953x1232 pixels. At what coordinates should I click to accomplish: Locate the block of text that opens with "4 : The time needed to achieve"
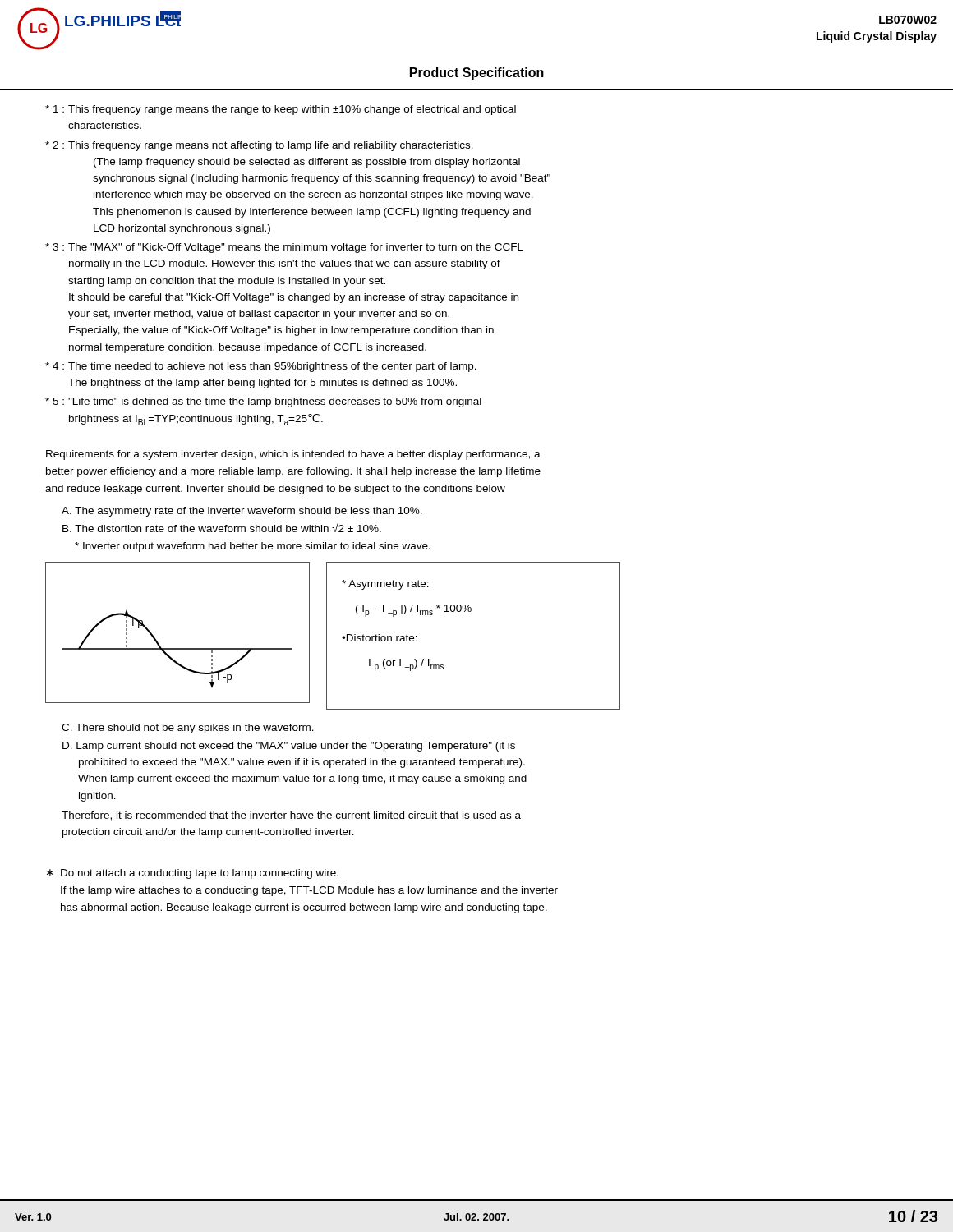[x=483, y=375]
